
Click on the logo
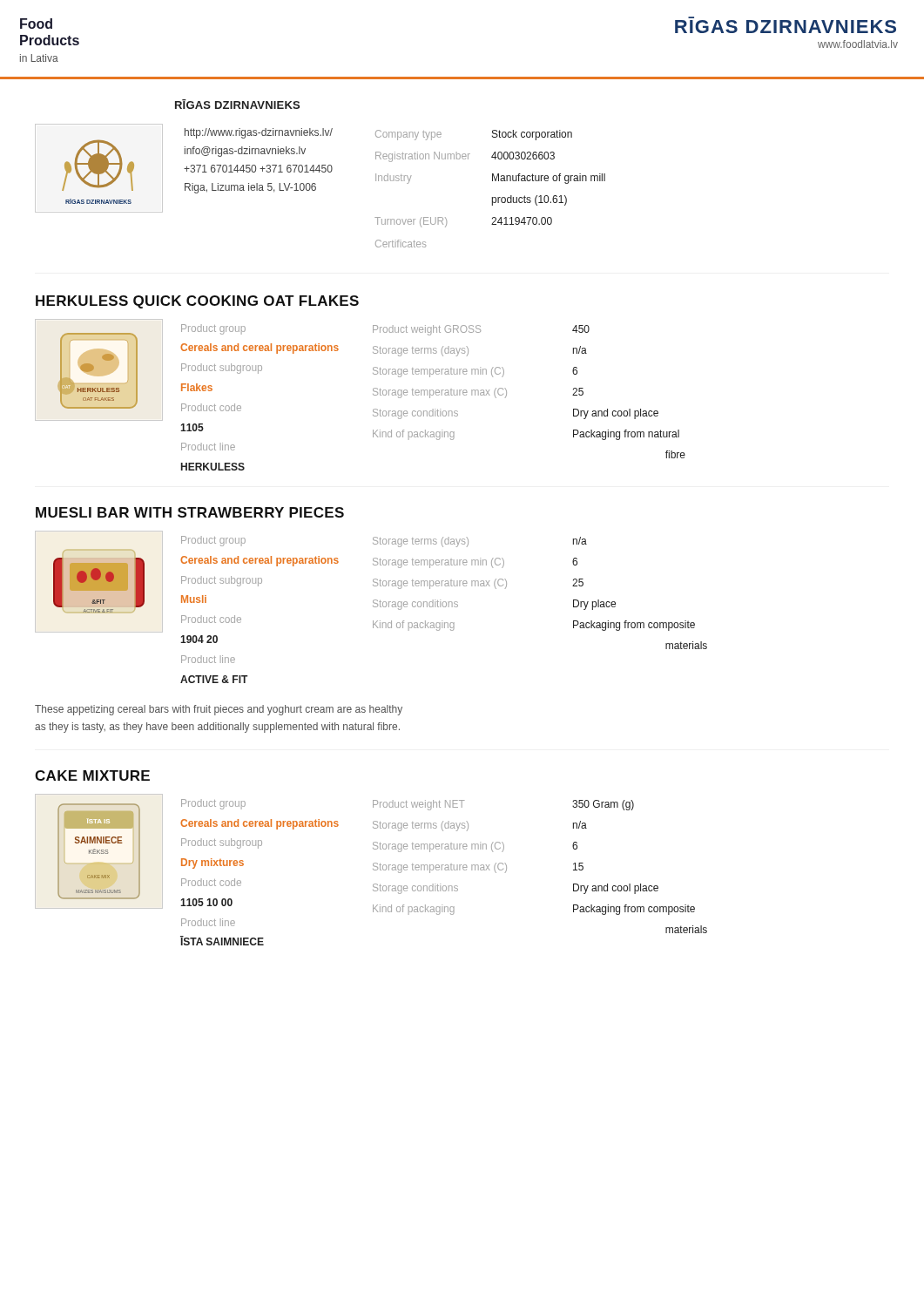tap(99, 168)
